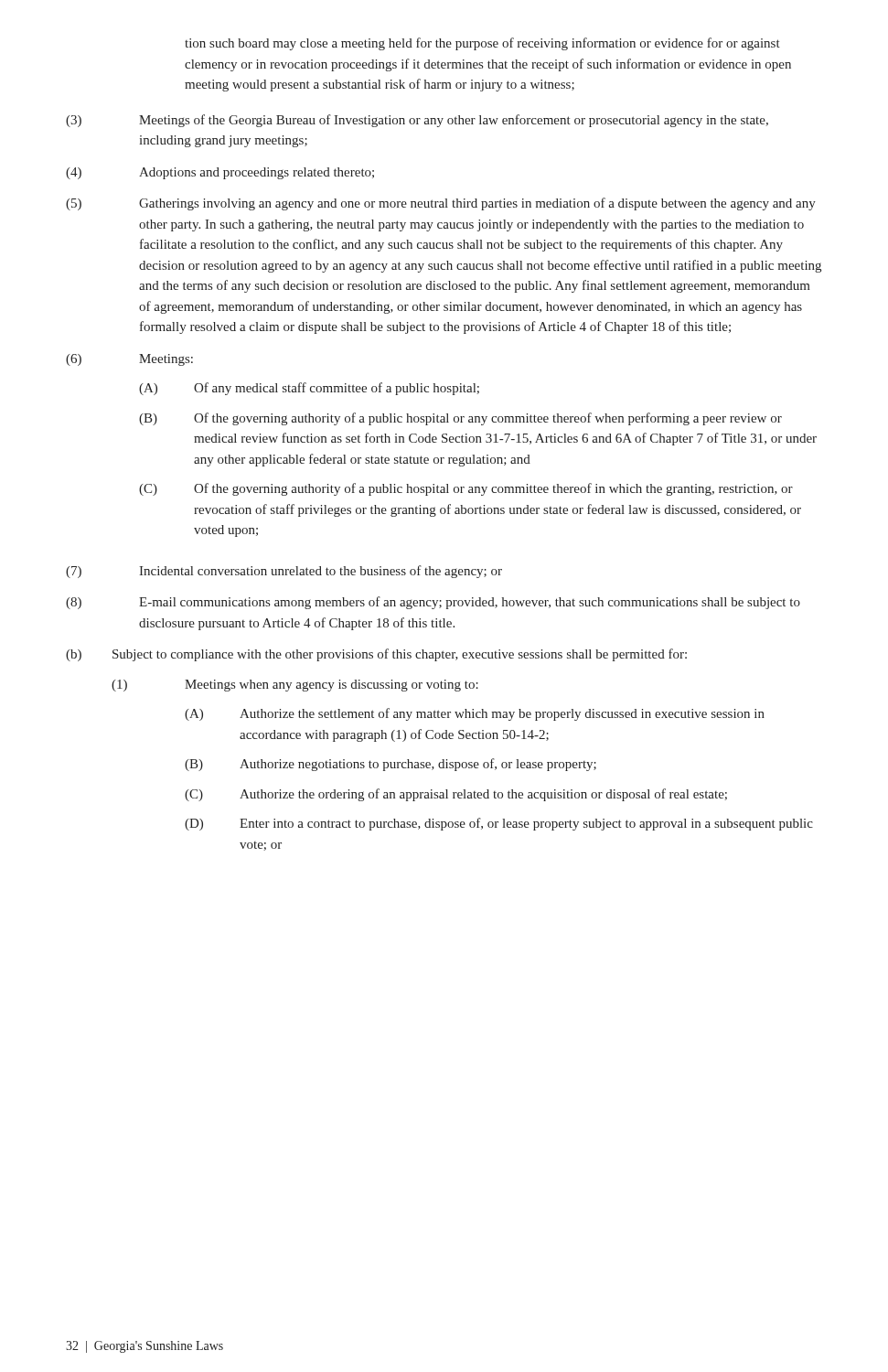Locate the block of text that opens with "(B) Of the governing"
The width and height of the screenshot is (888, 1372).
pyautogui.click(x=481, y=438)
